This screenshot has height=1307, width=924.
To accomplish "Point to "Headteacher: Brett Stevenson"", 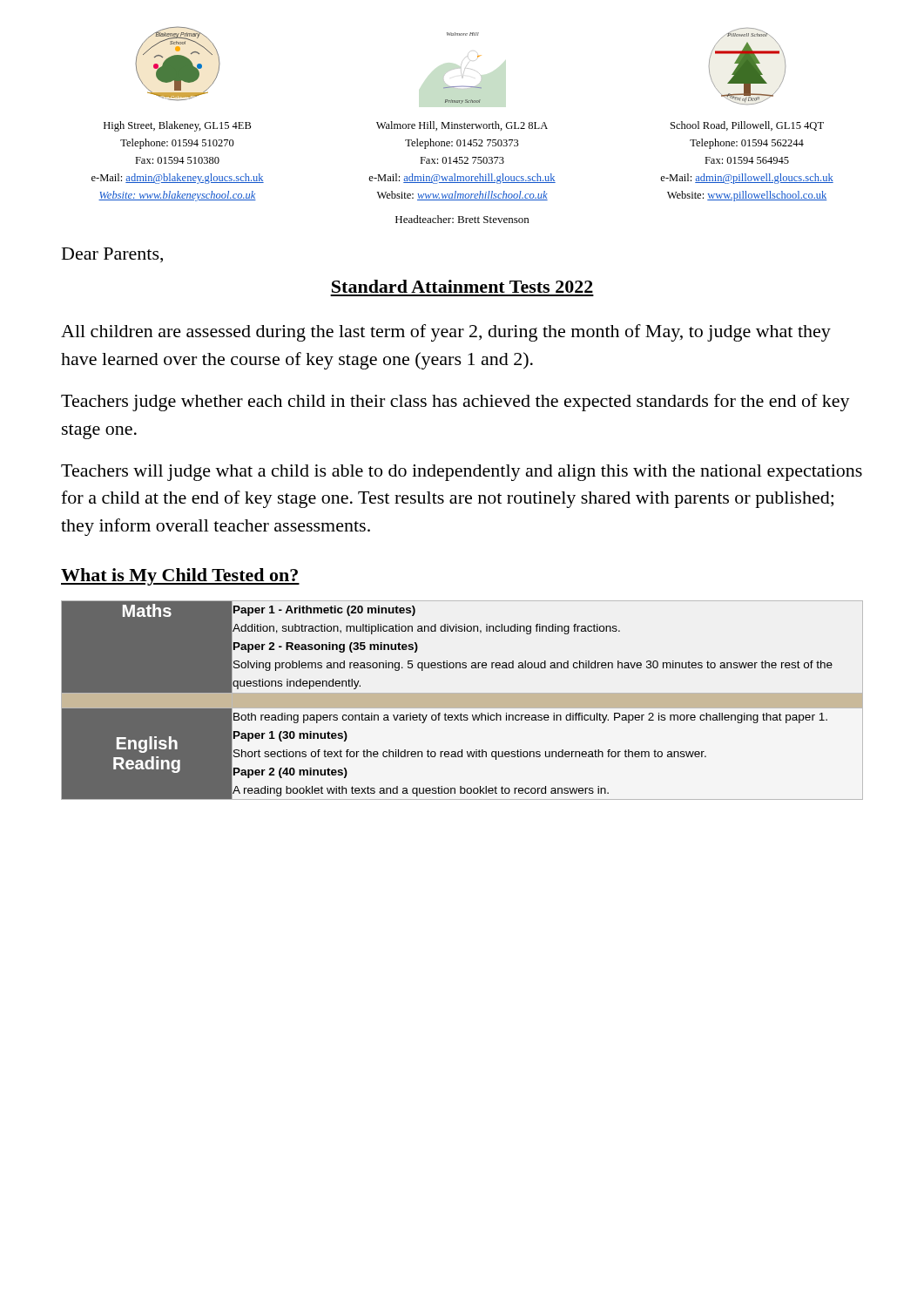I will point(462,219).
